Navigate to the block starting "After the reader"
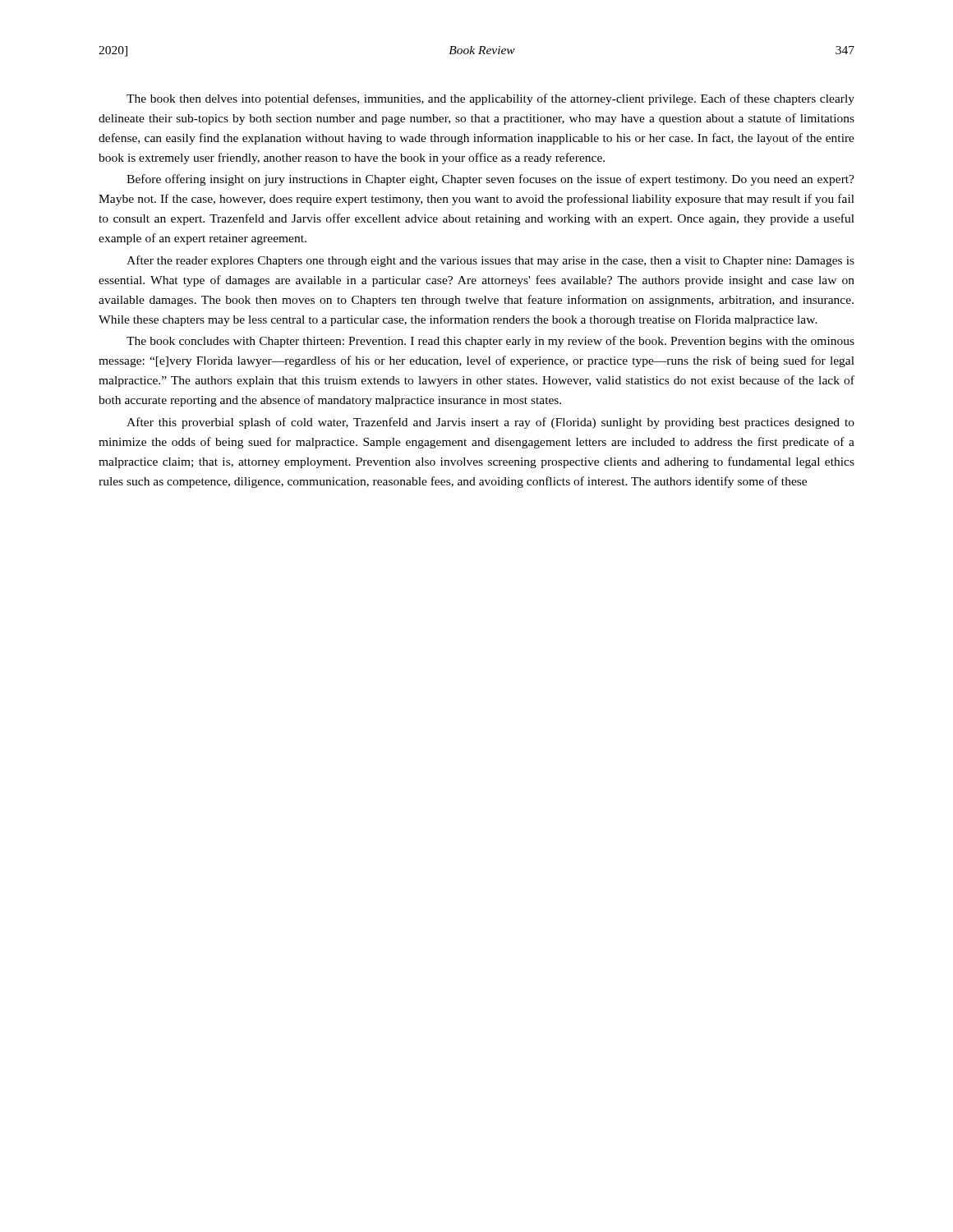 pos(476,289)
